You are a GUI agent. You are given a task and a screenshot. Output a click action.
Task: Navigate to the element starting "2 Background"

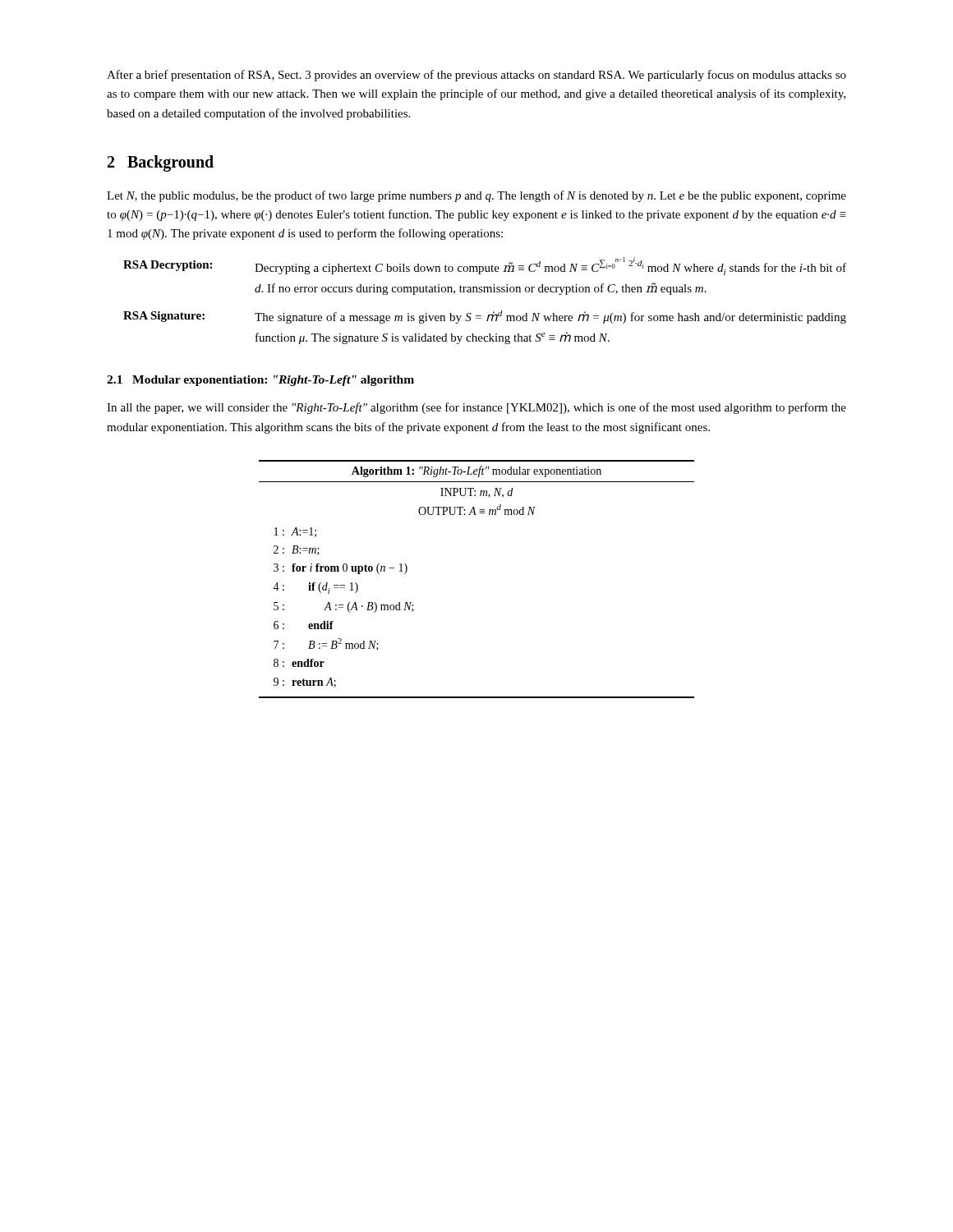point(160,162)
